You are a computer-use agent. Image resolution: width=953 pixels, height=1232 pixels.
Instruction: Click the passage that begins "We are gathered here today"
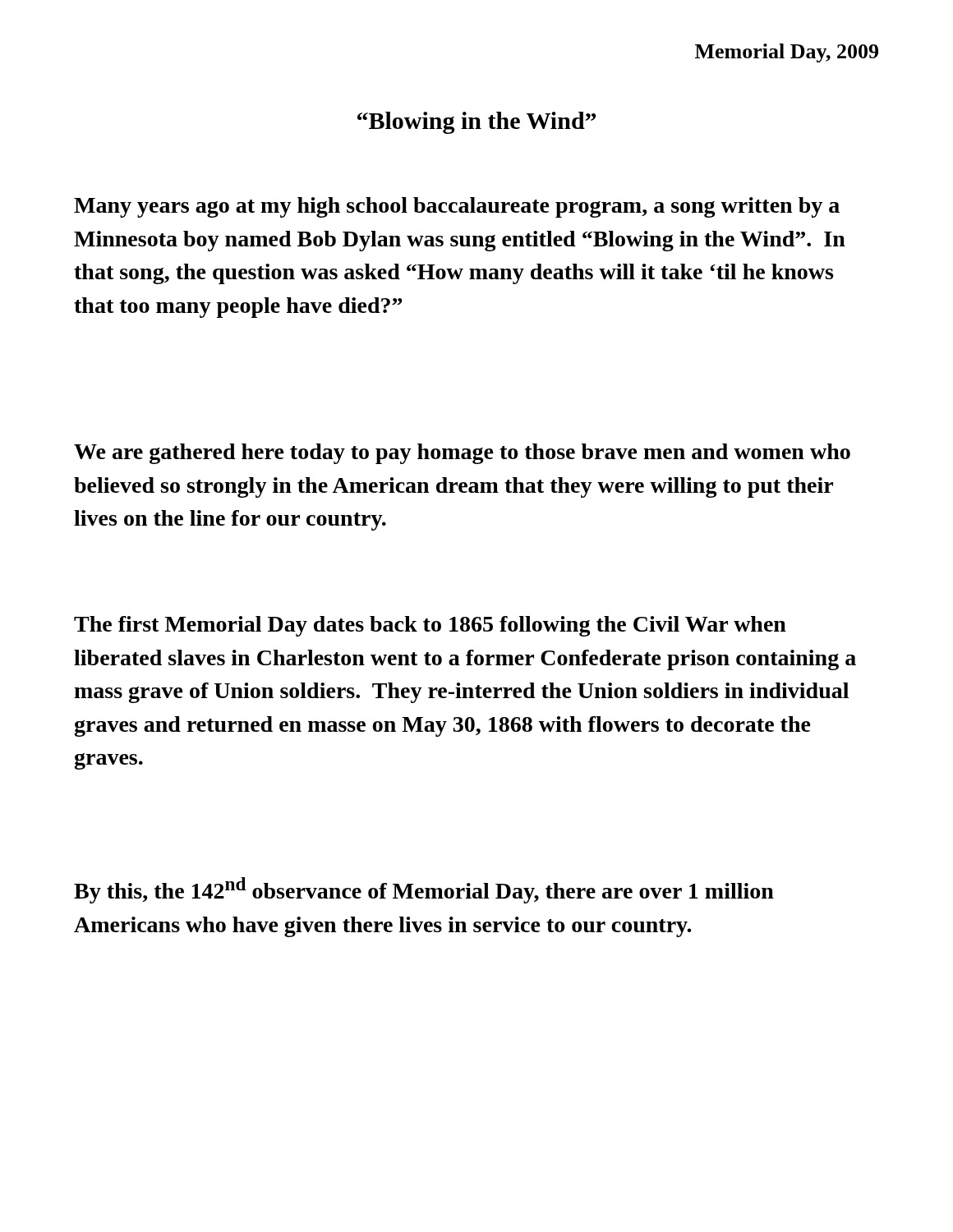462,485
